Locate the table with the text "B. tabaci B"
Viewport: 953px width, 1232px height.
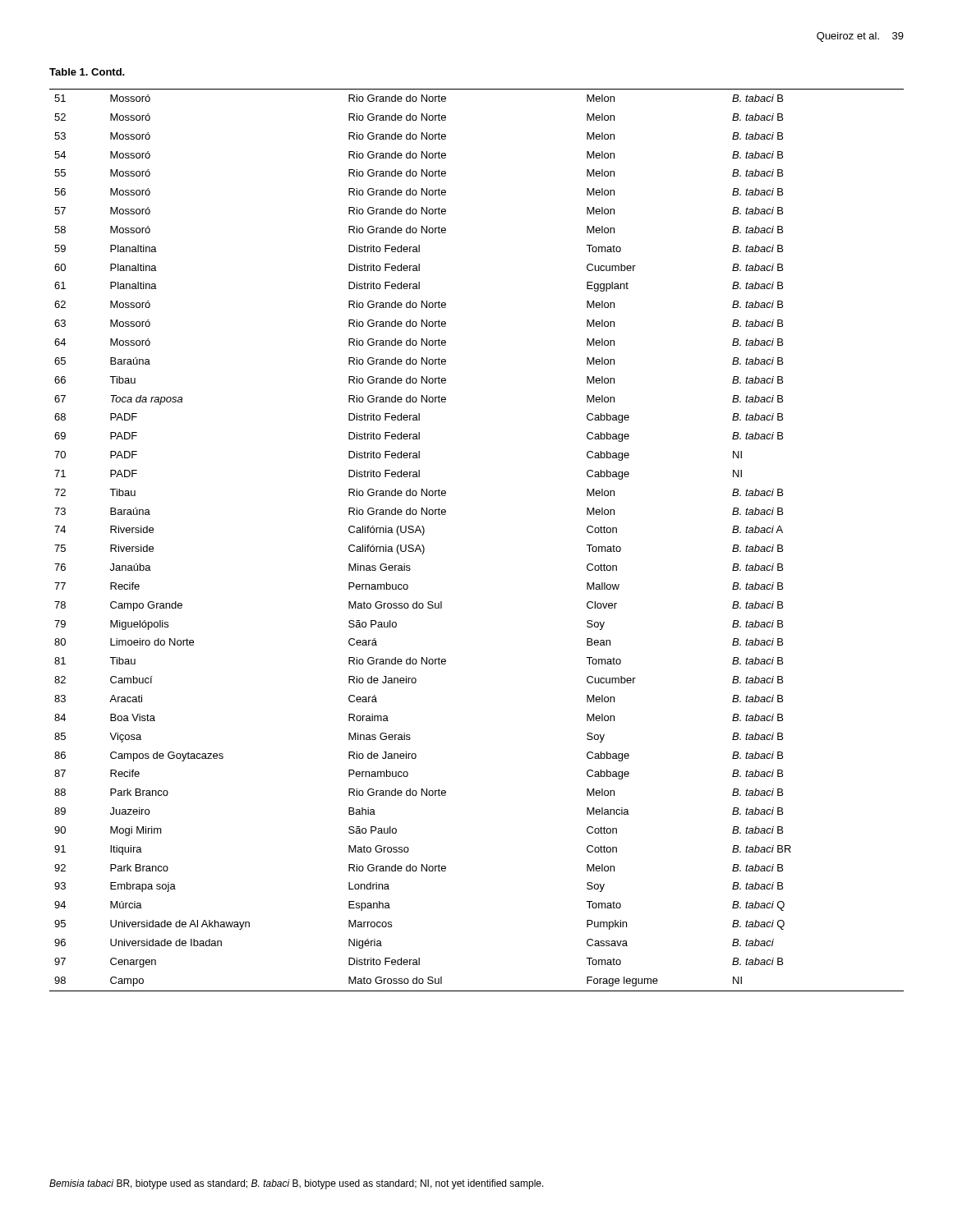click(476, 540)
